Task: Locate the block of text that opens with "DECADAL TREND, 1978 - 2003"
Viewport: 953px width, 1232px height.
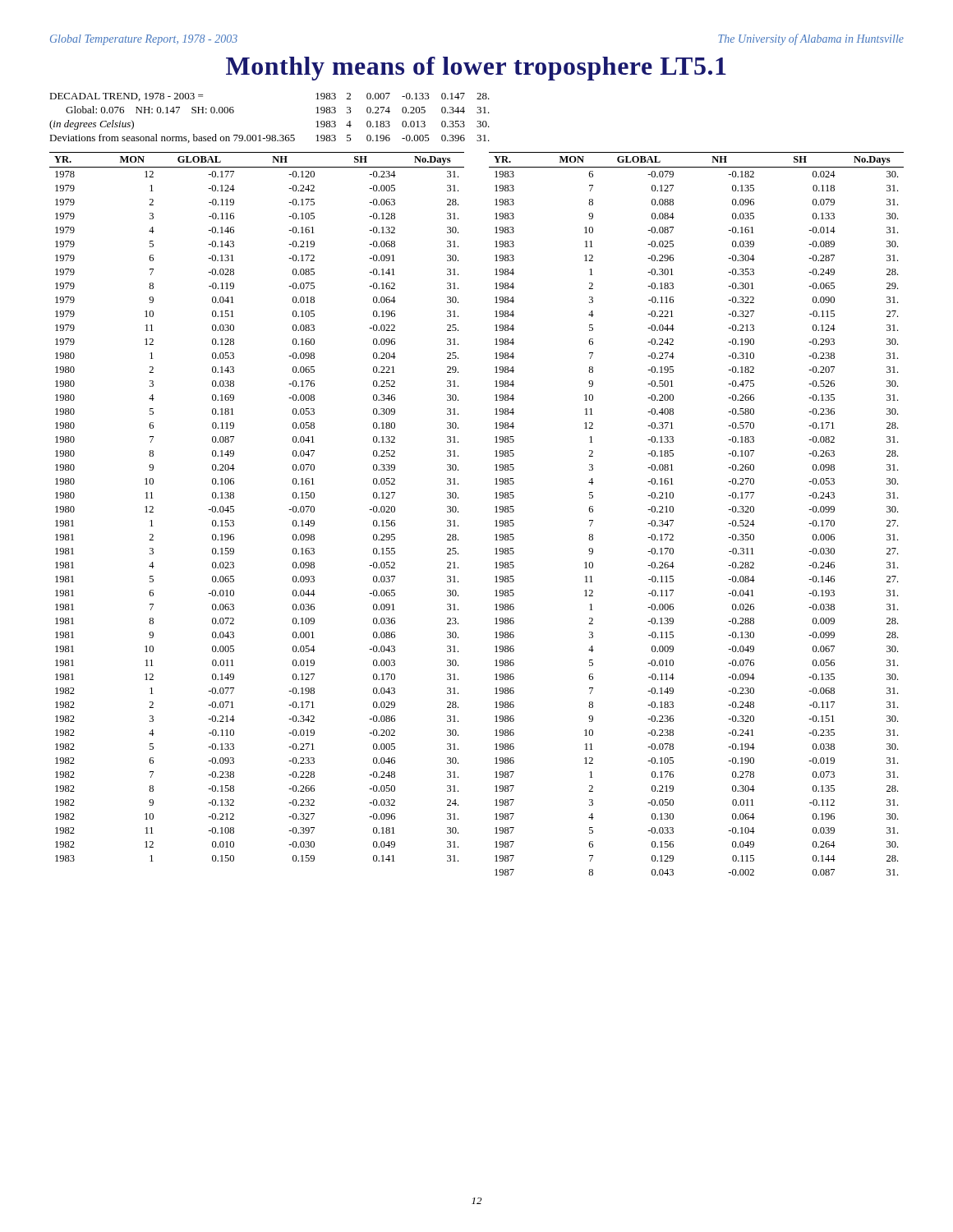Action: [x=127, y=97]
